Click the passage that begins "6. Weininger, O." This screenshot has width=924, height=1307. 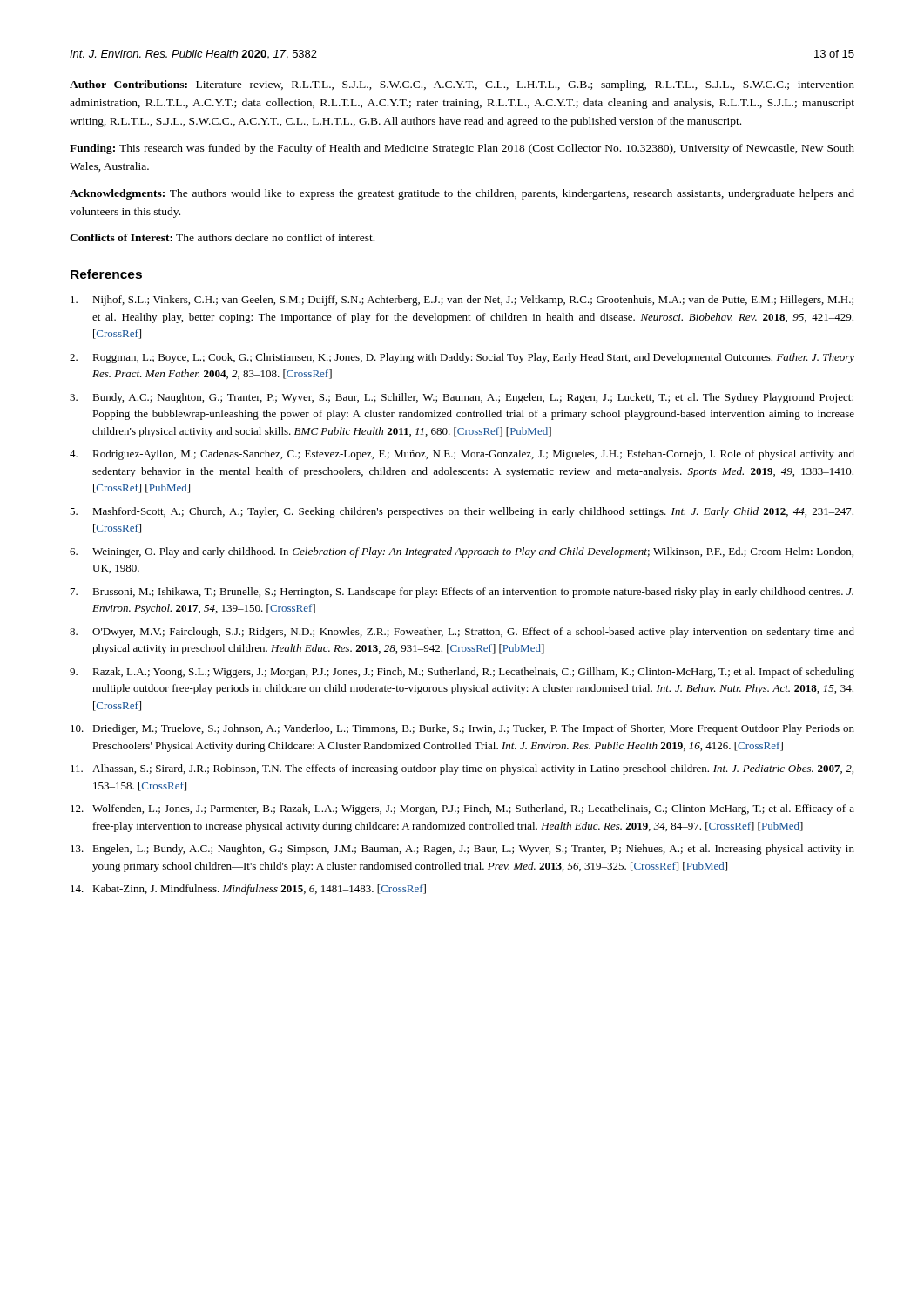[462, 560]
